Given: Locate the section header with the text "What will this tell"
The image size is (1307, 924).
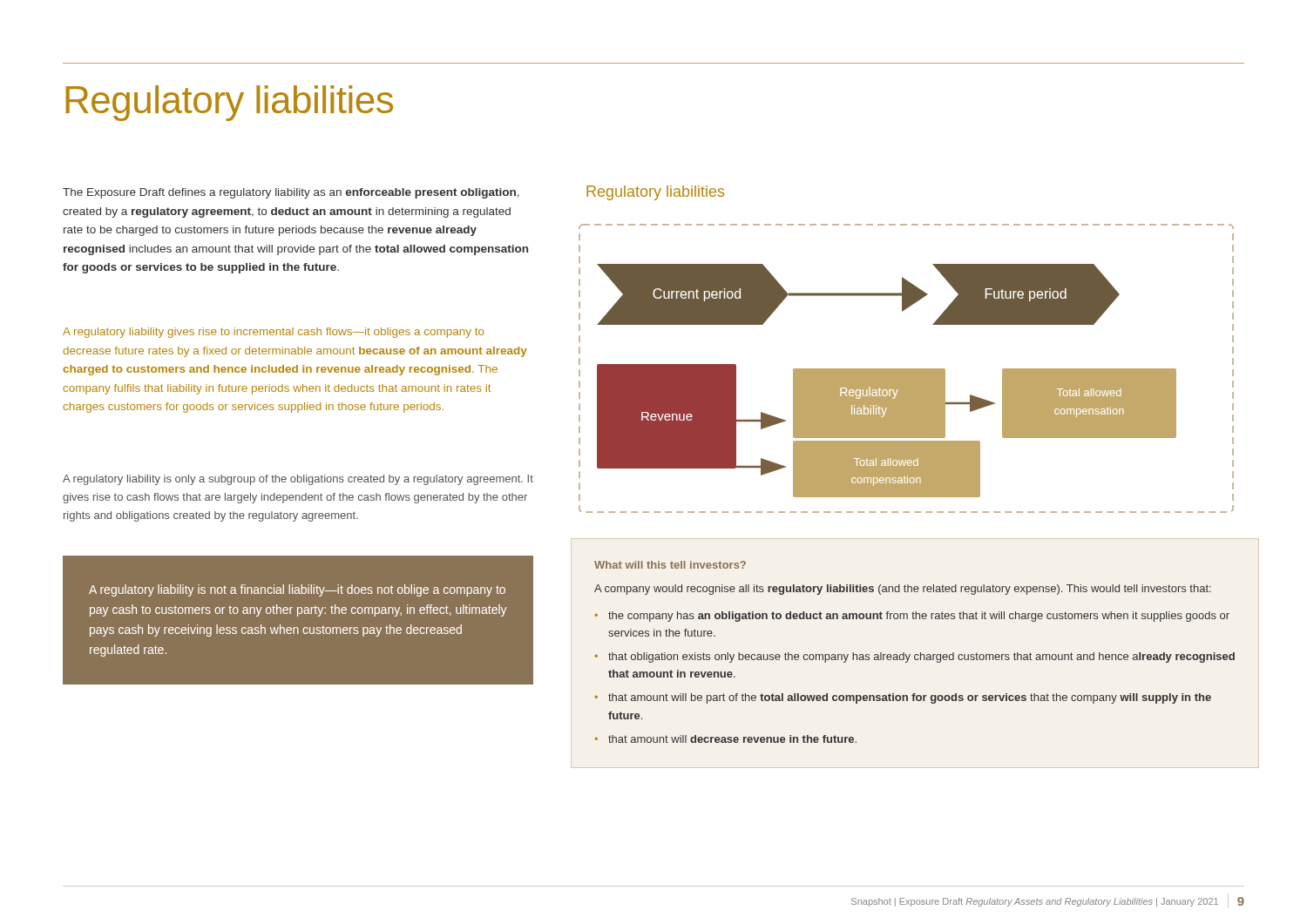Looking at the screenshot, I should point(670,565).
